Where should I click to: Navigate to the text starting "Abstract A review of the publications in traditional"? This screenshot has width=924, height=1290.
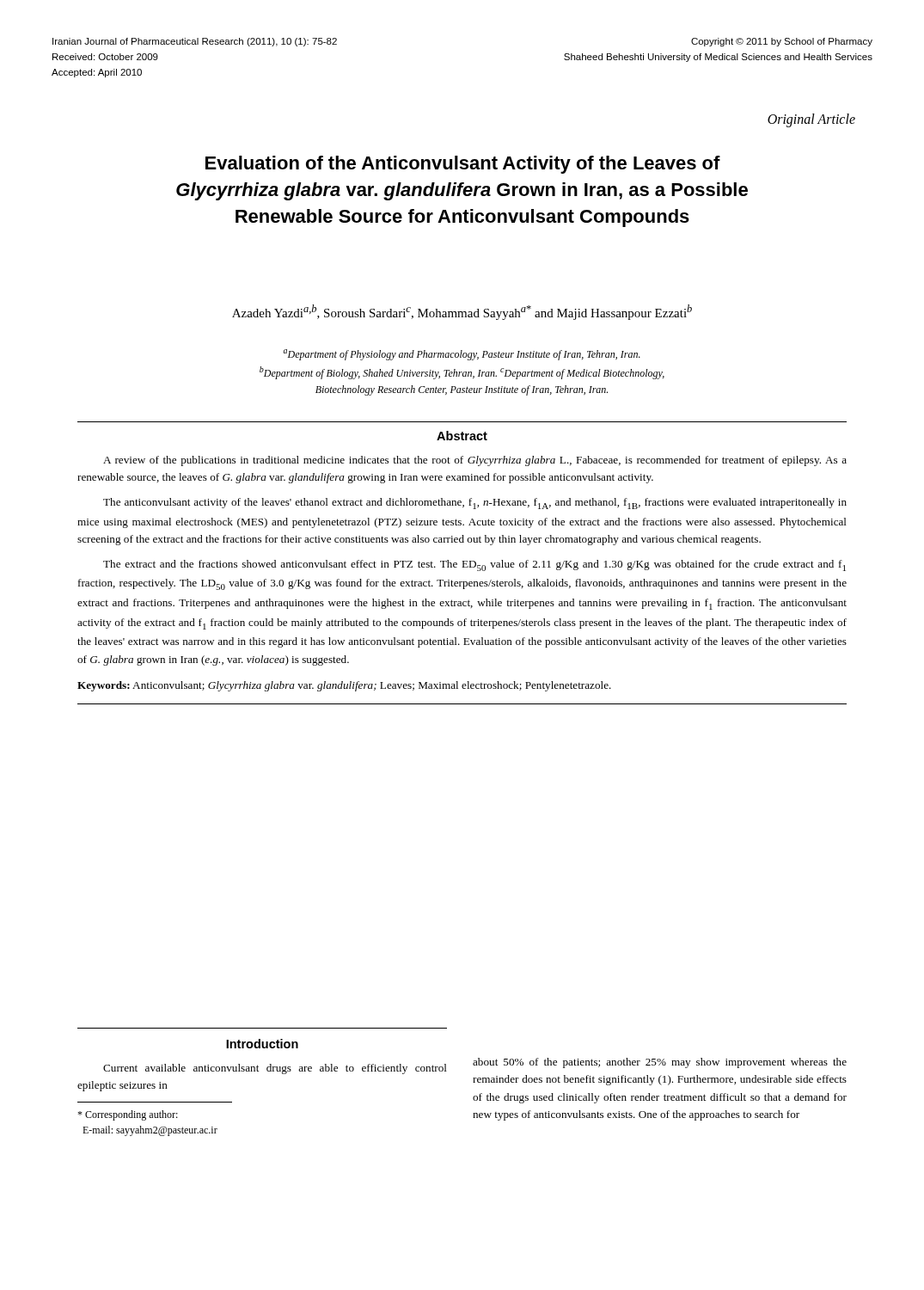[462, 563]
